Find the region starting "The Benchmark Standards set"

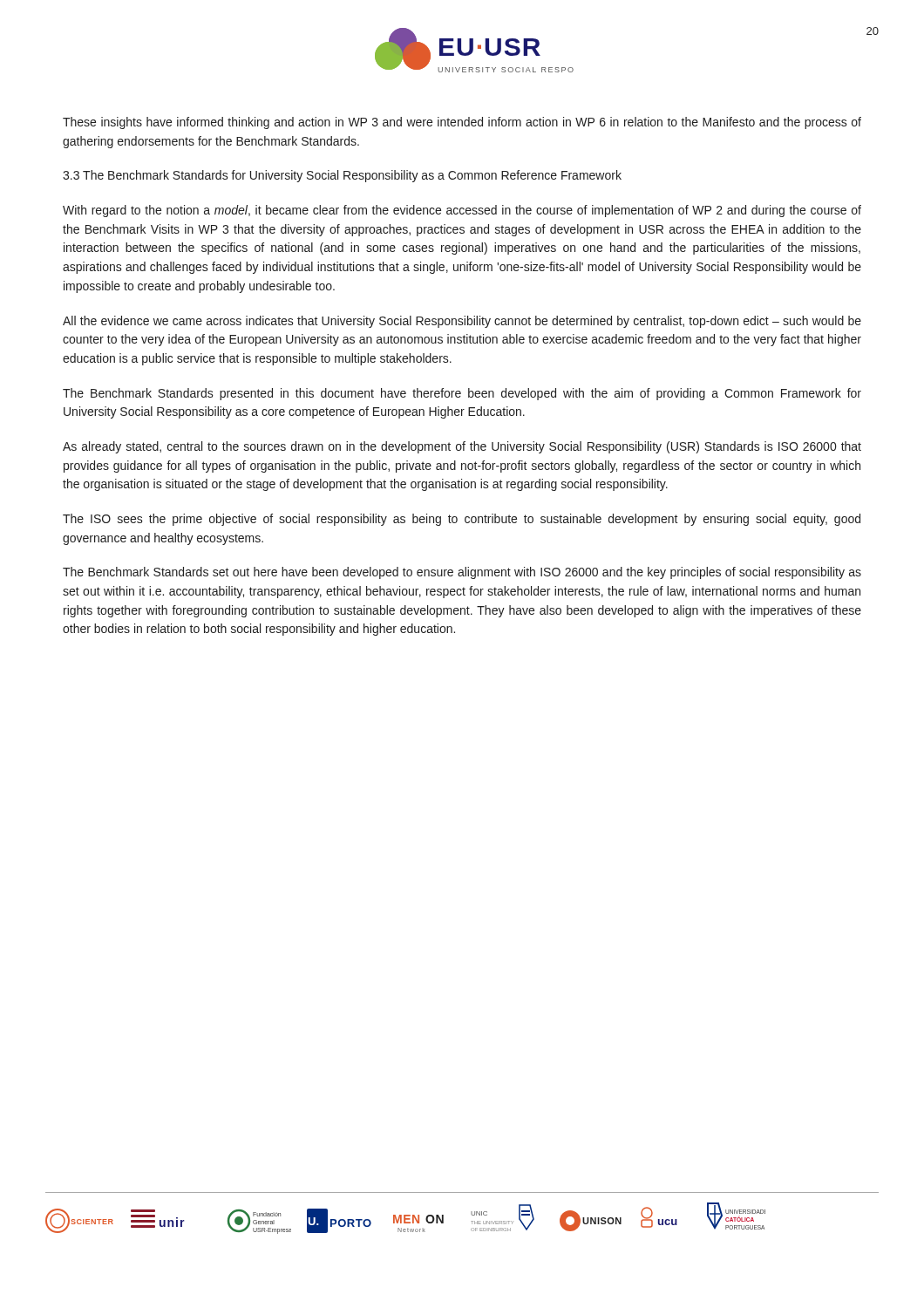pyautogui.click(x=462, y=601)
